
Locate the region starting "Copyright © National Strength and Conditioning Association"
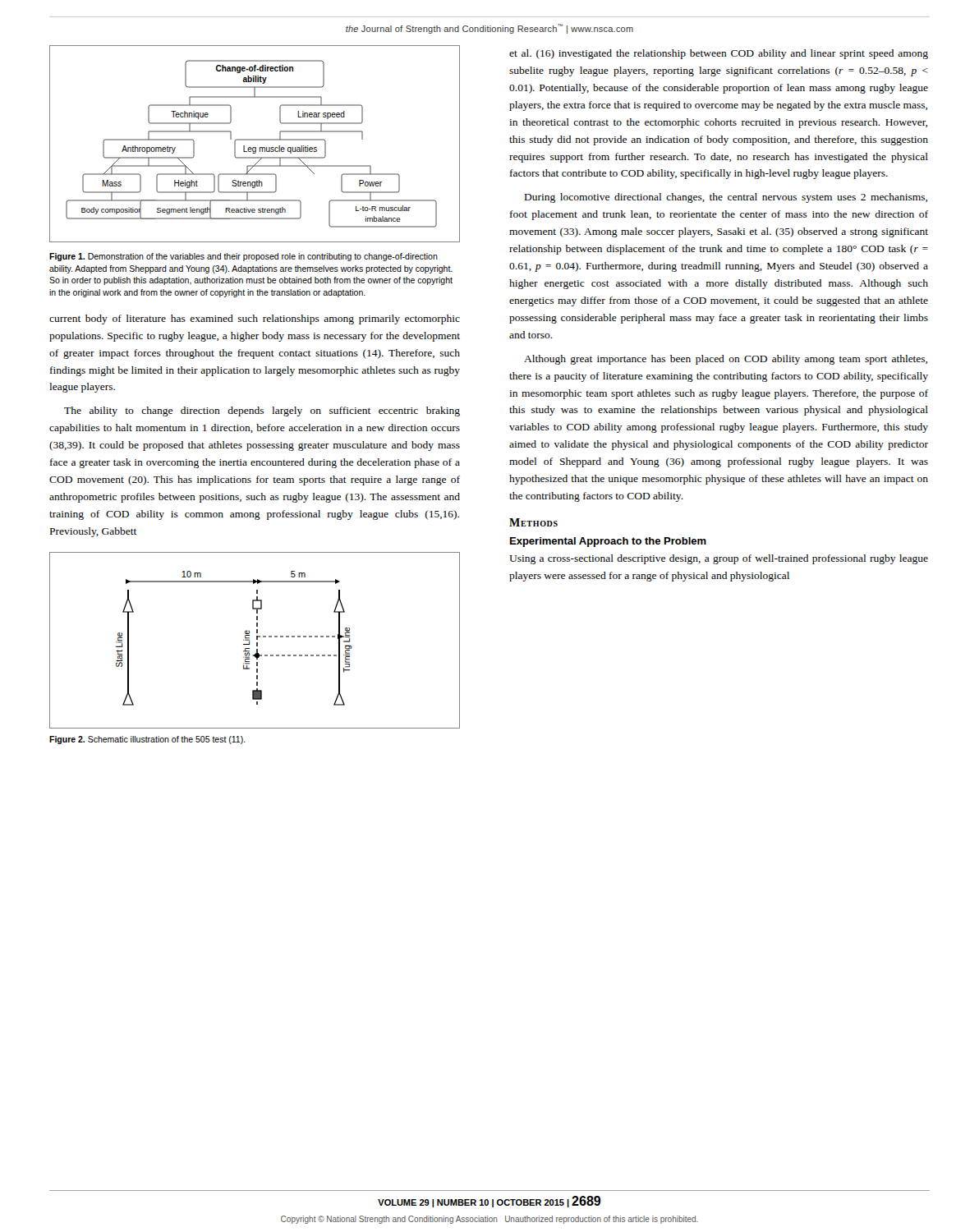pyautogui.click(x=490, y=1219)
